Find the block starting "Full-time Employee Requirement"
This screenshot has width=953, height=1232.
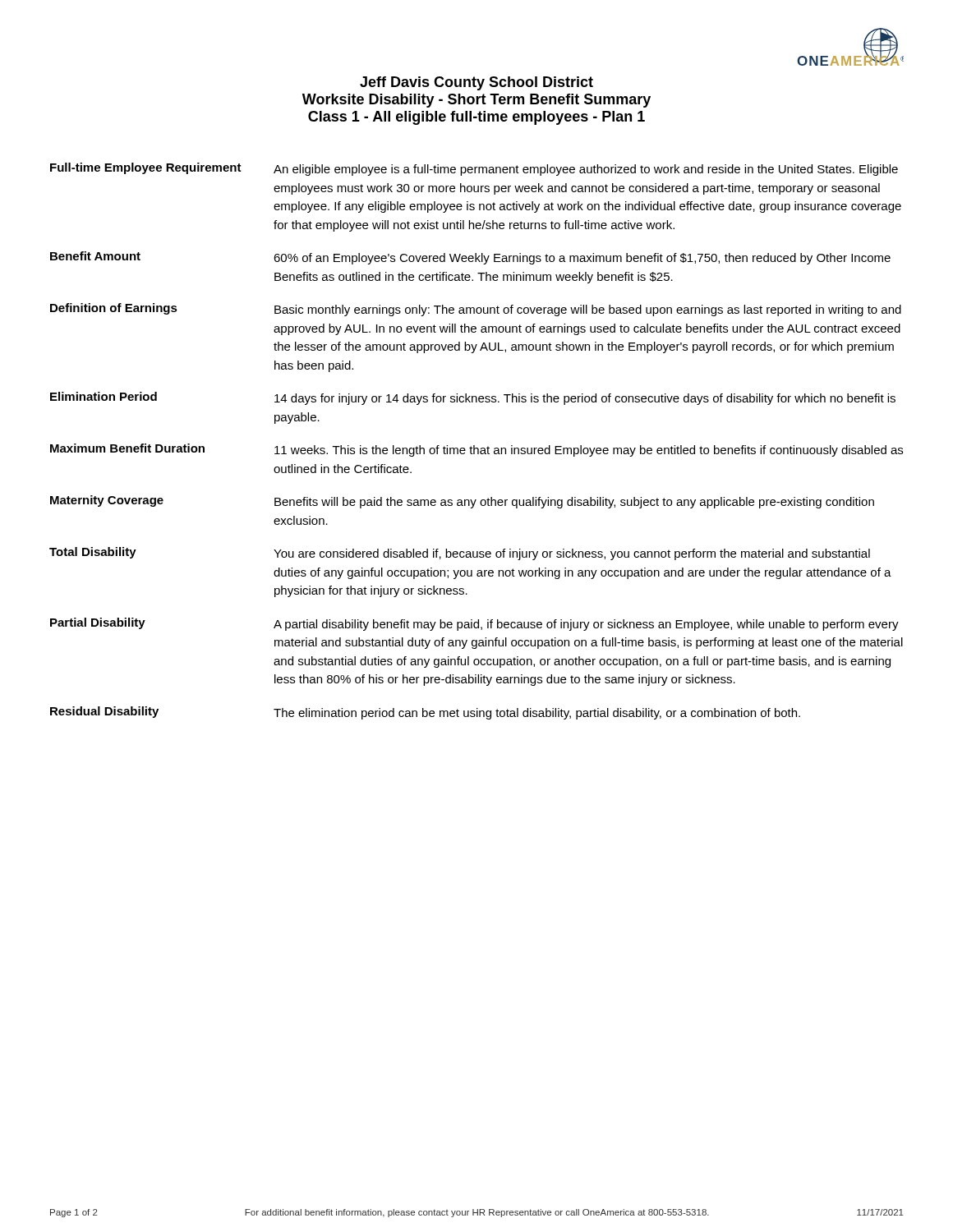point(145,167)
